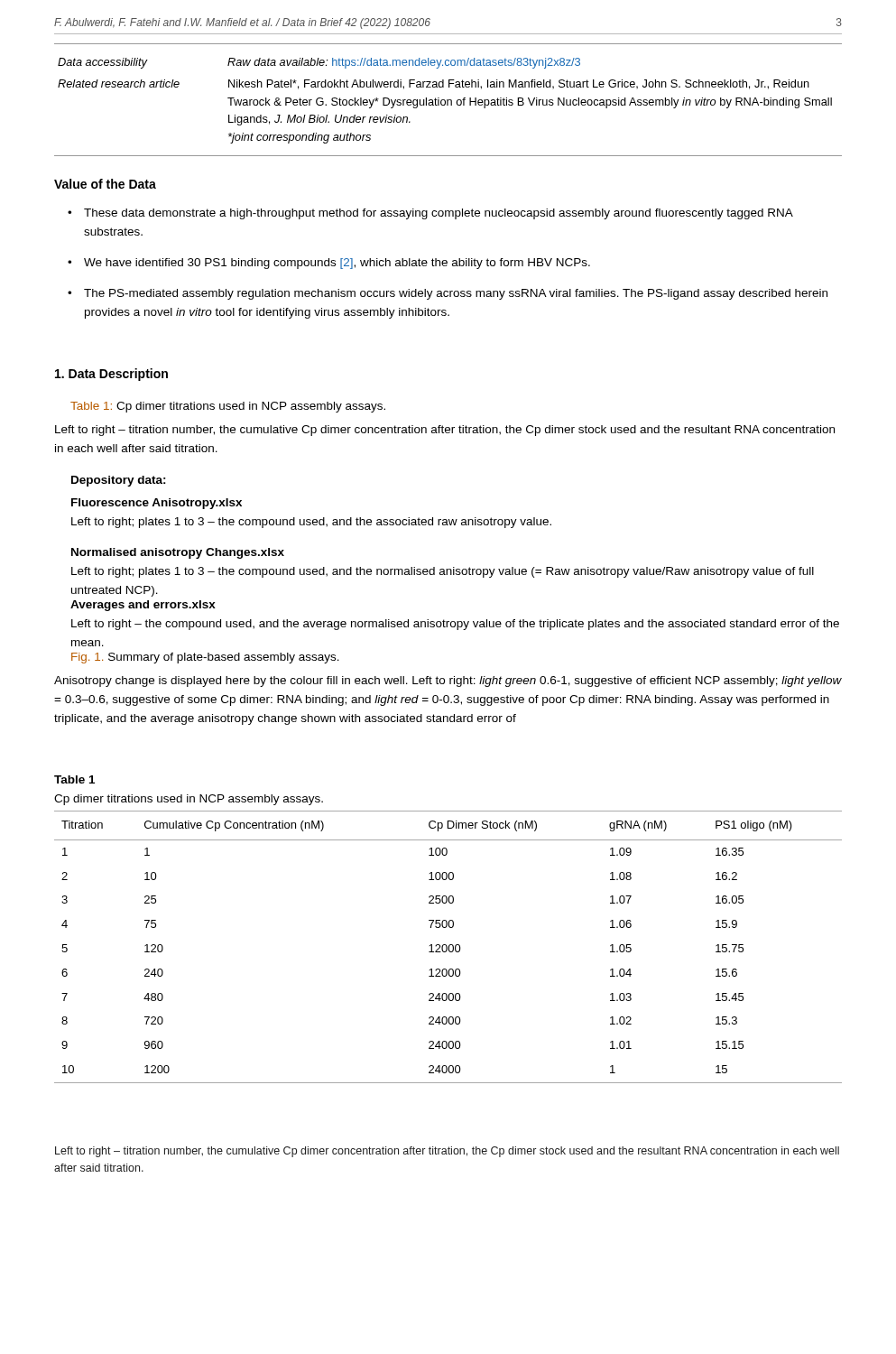The width and height of the screenshot is (896, 1354).
Task: Find the block starting "Anisotropy change is"
Action: tap(448, 699)
